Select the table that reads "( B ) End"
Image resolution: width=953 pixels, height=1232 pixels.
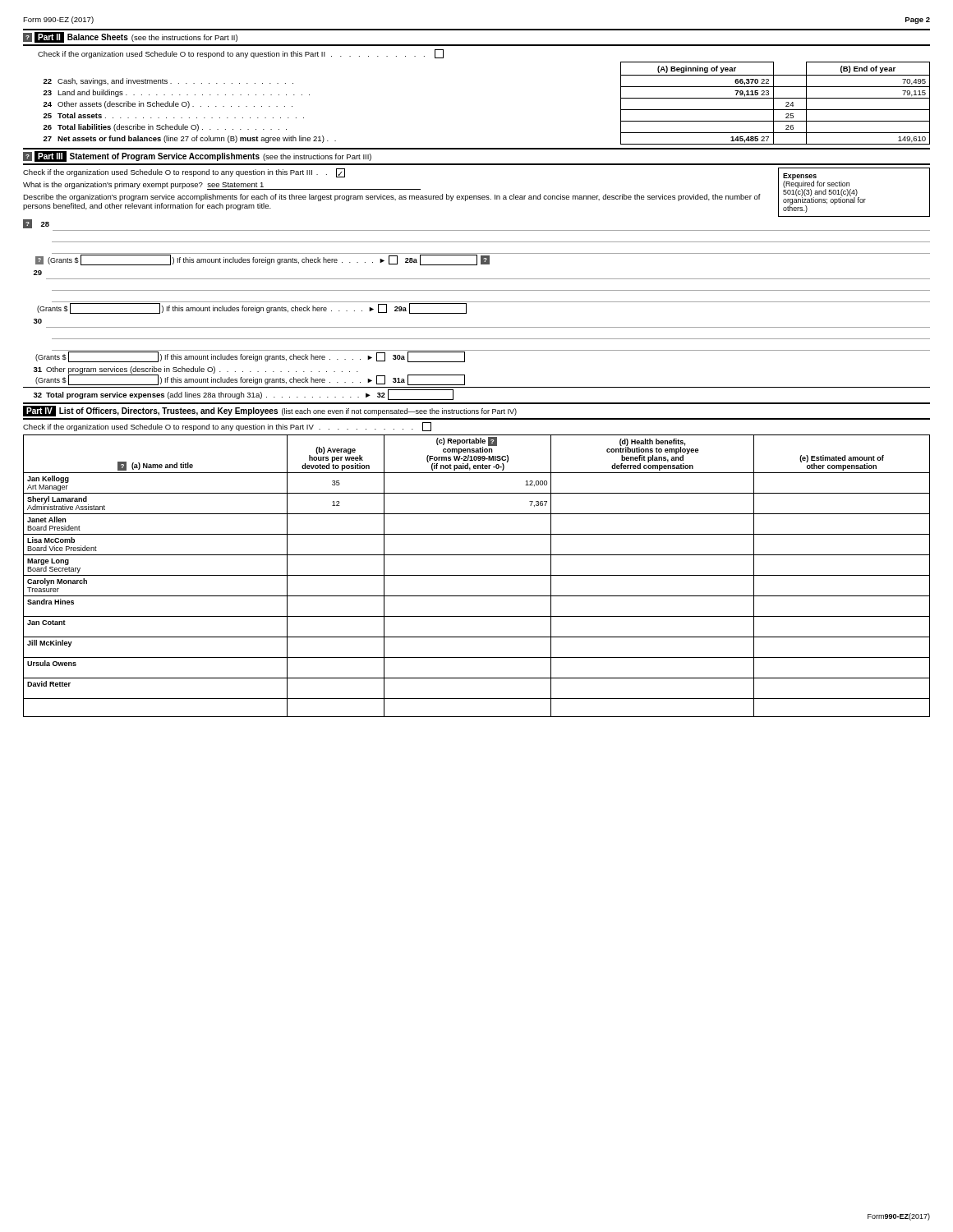(x=476, y=103)
